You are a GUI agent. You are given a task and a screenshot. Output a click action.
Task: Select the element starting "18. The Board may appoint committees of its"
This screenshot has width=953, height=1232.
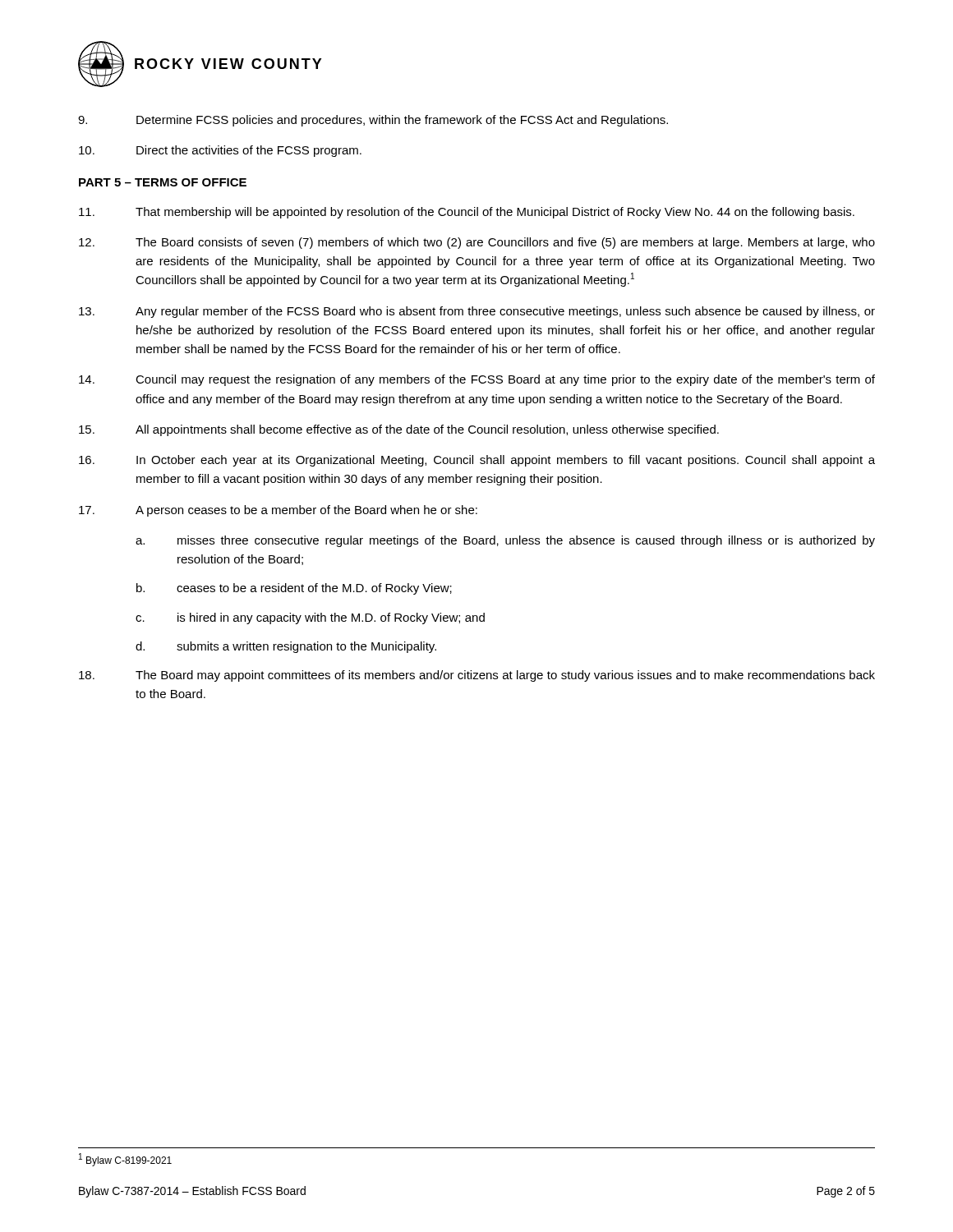click(476, 684)
